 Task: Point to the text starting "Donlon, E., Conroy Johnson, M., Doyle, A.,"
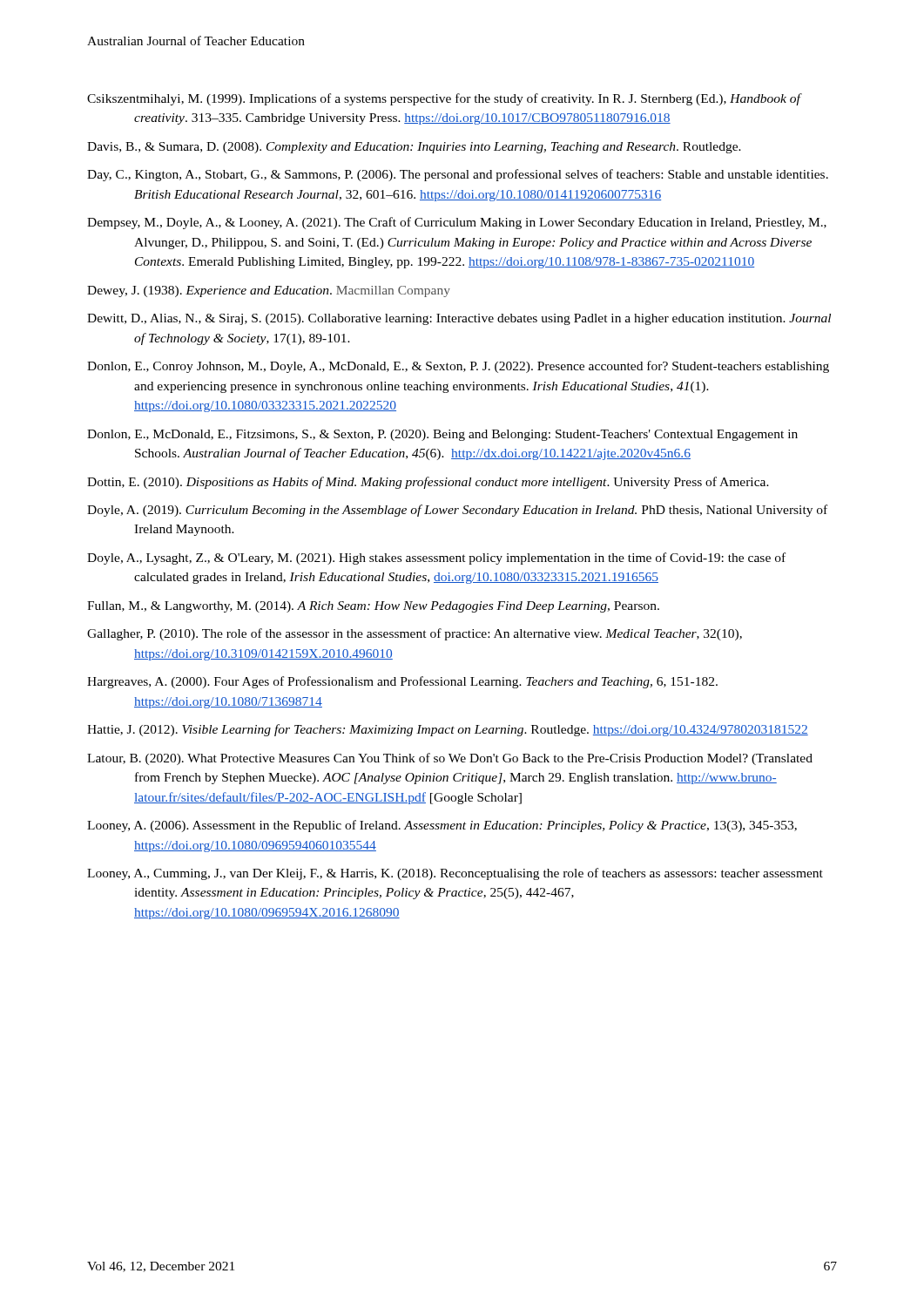pos(458,385)
